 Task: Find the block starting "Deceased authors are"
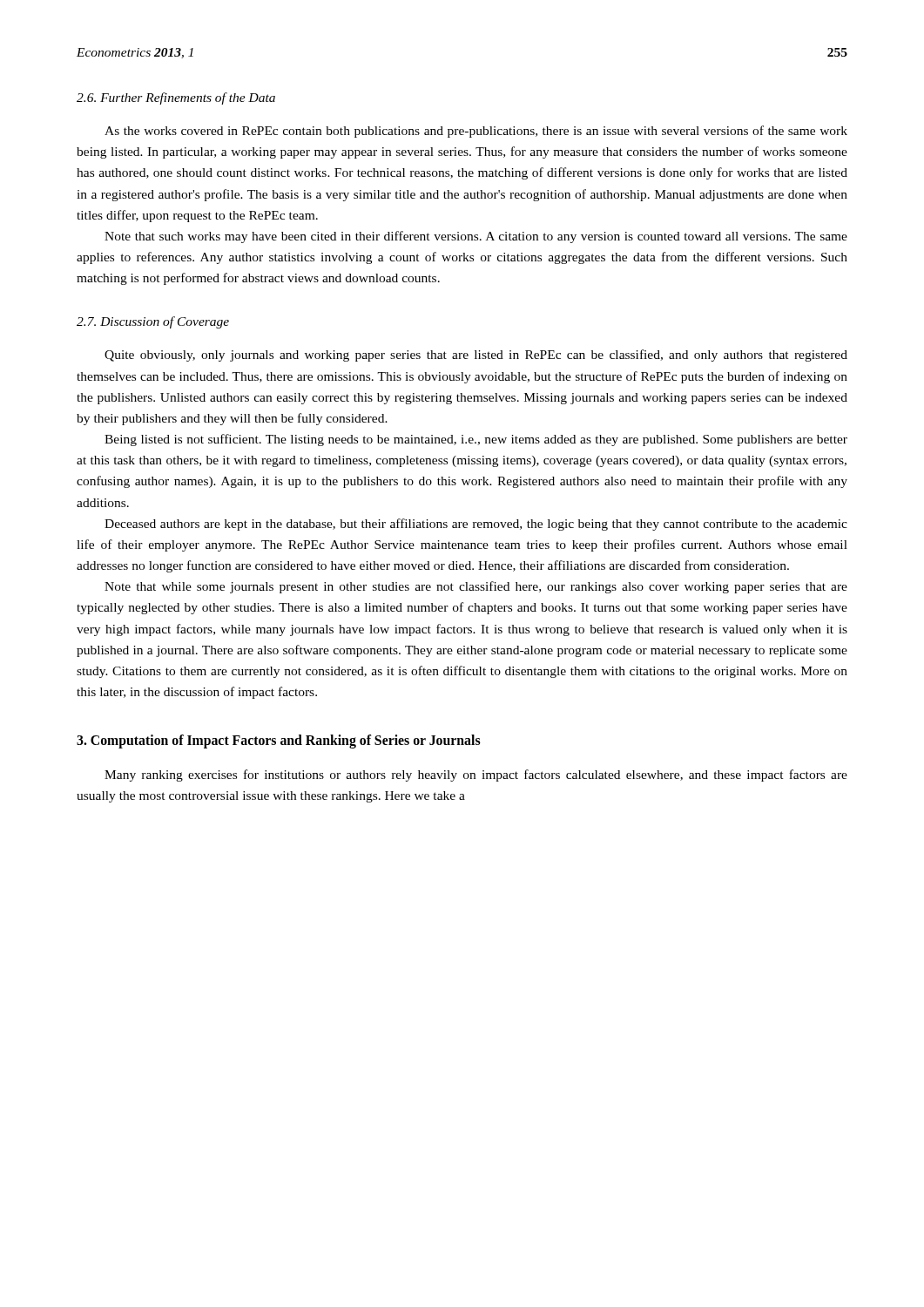(x=462, y=544)
